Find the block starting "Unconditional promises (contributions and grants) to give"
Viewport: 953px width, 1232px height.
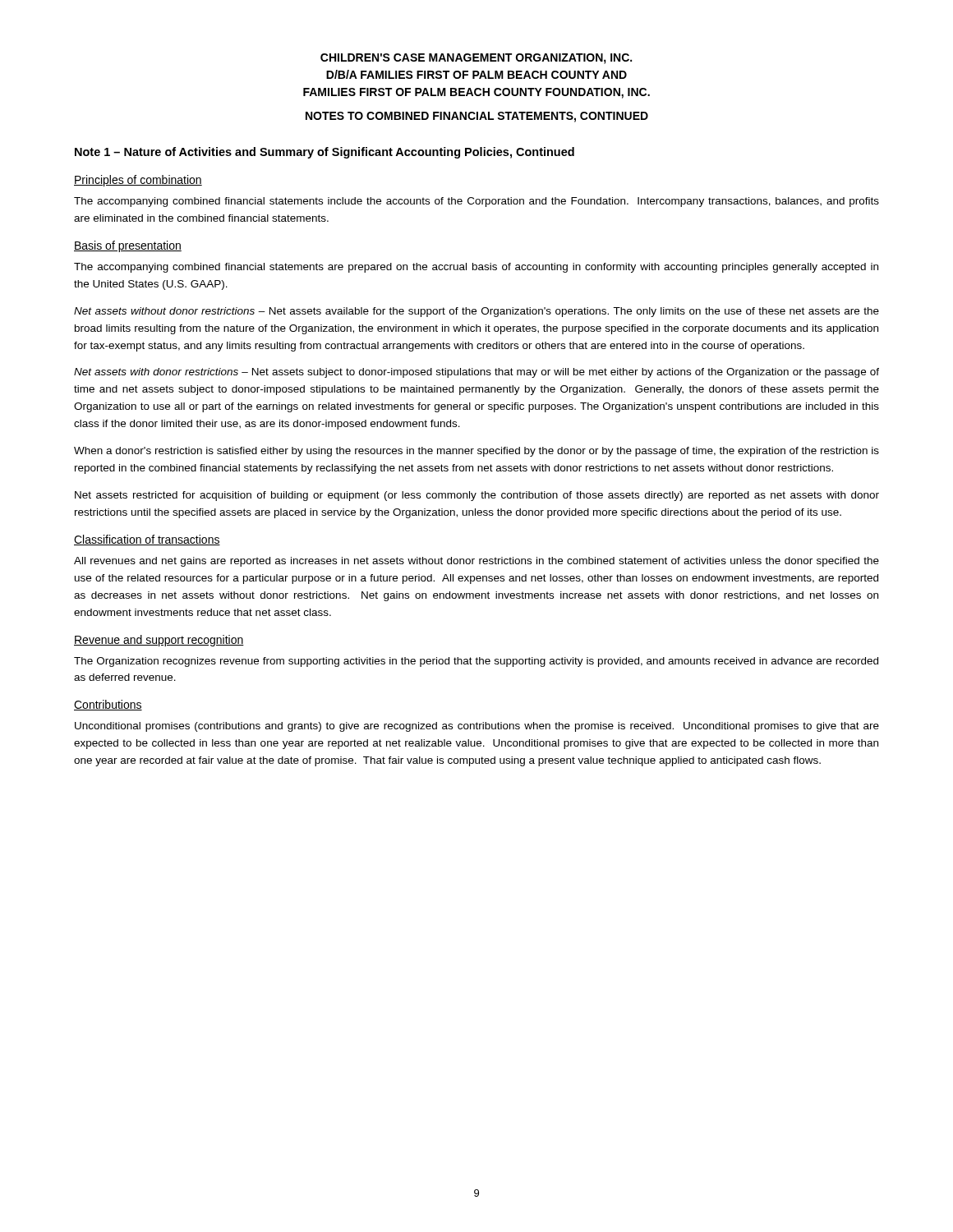[x=476, y=743]
